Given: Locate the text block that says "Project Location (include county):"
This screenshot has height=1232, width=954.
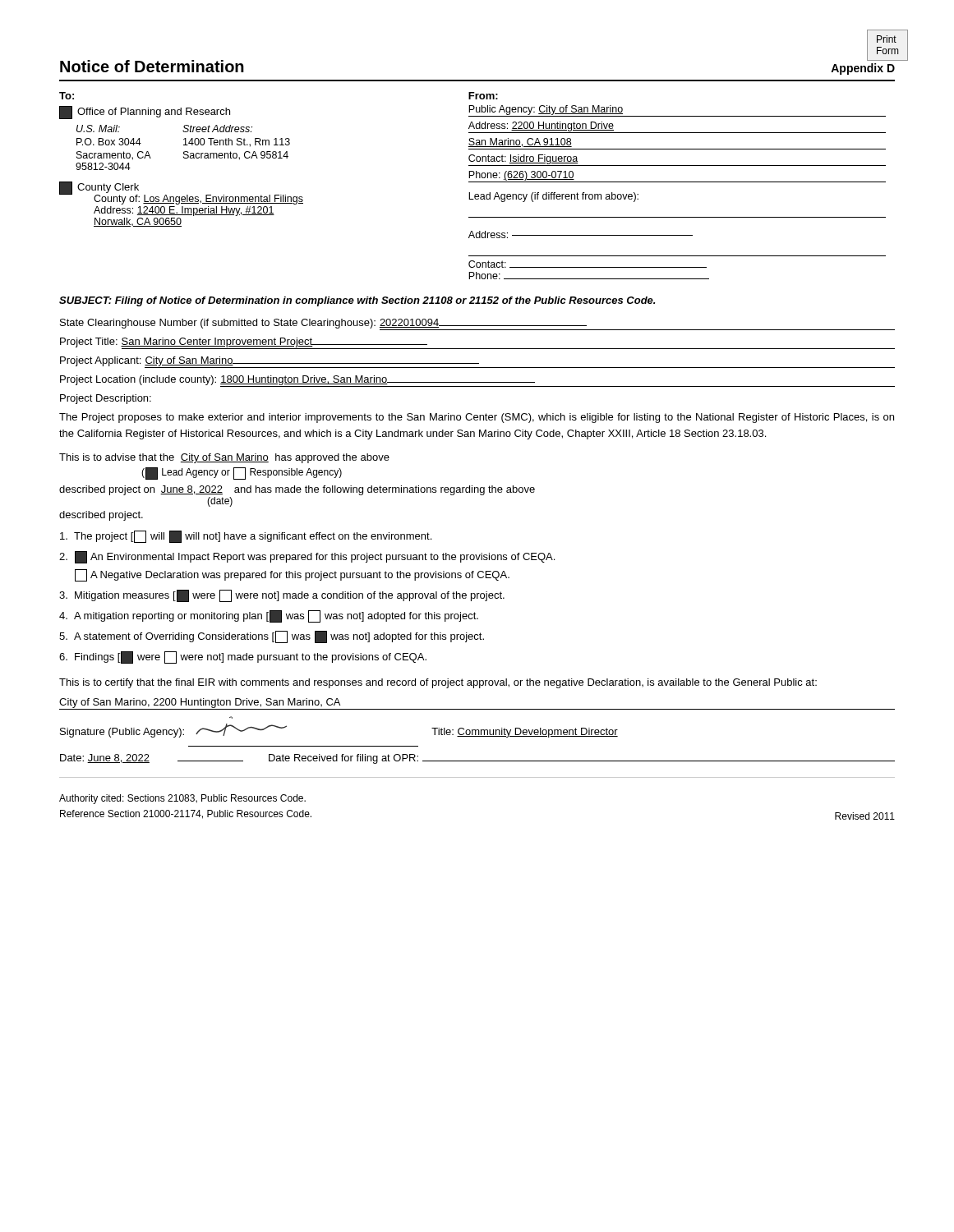Looking at the screenshot, I should point(477,380).
